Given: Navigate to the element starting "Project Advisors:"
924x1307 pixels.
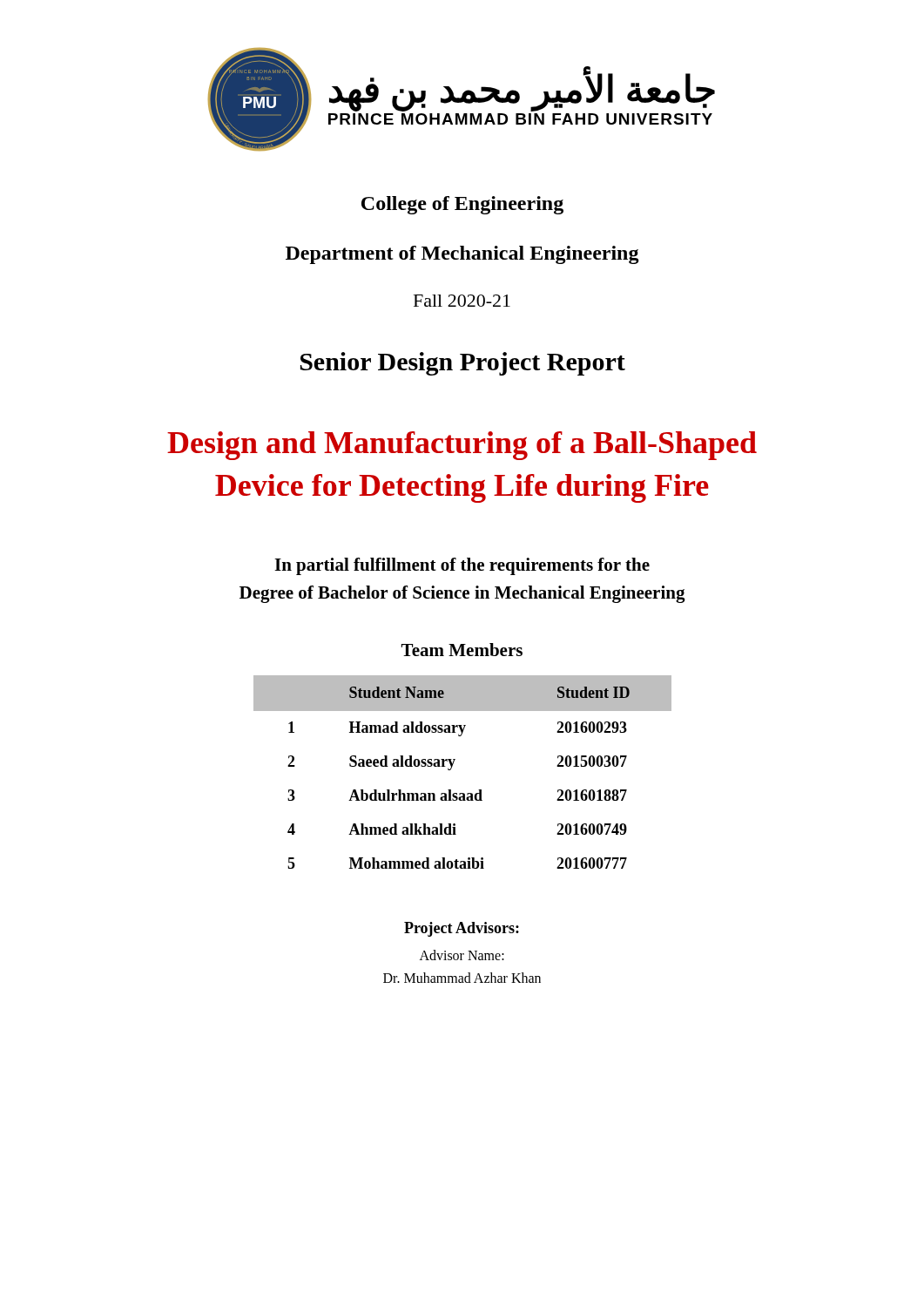Looking at the screenshot, I should 462,928.
